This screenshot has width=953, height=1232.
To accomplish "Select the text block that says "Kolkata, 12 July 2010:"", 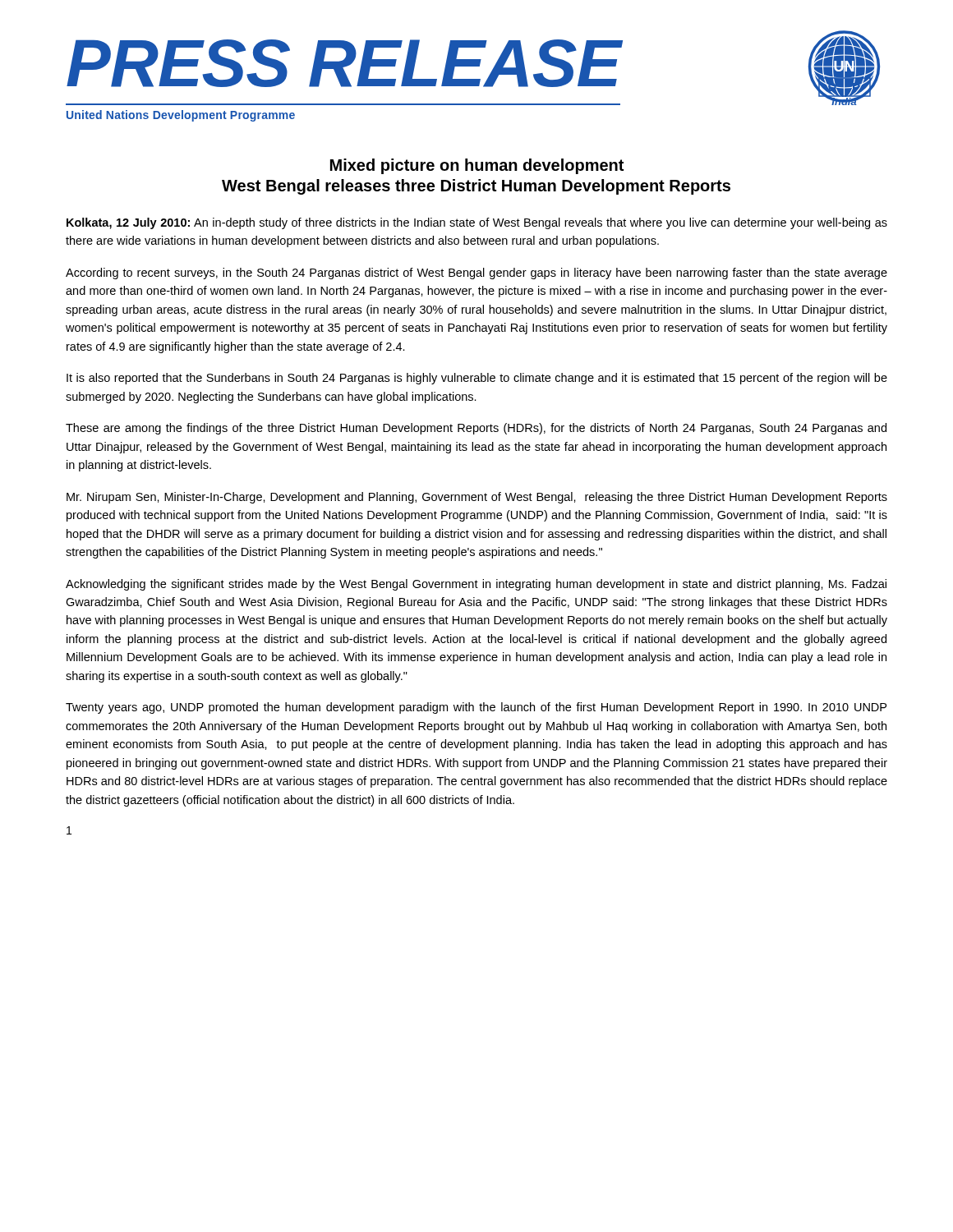I will [476, 232].
